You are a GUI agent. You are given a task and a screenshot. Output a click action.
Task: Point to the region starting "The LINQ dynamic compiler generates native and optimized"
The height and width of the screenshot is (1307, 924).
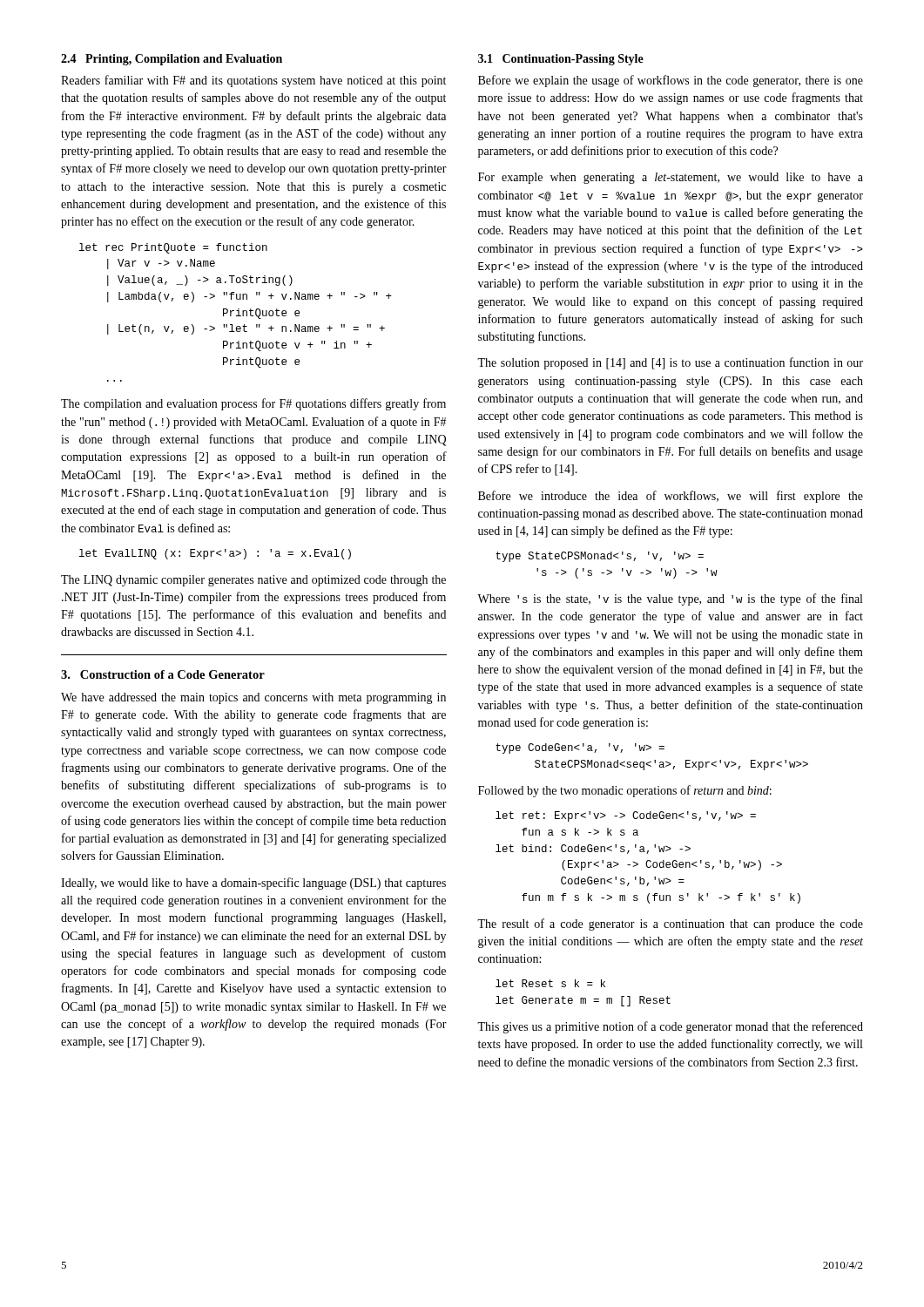(x=254, y=606)
